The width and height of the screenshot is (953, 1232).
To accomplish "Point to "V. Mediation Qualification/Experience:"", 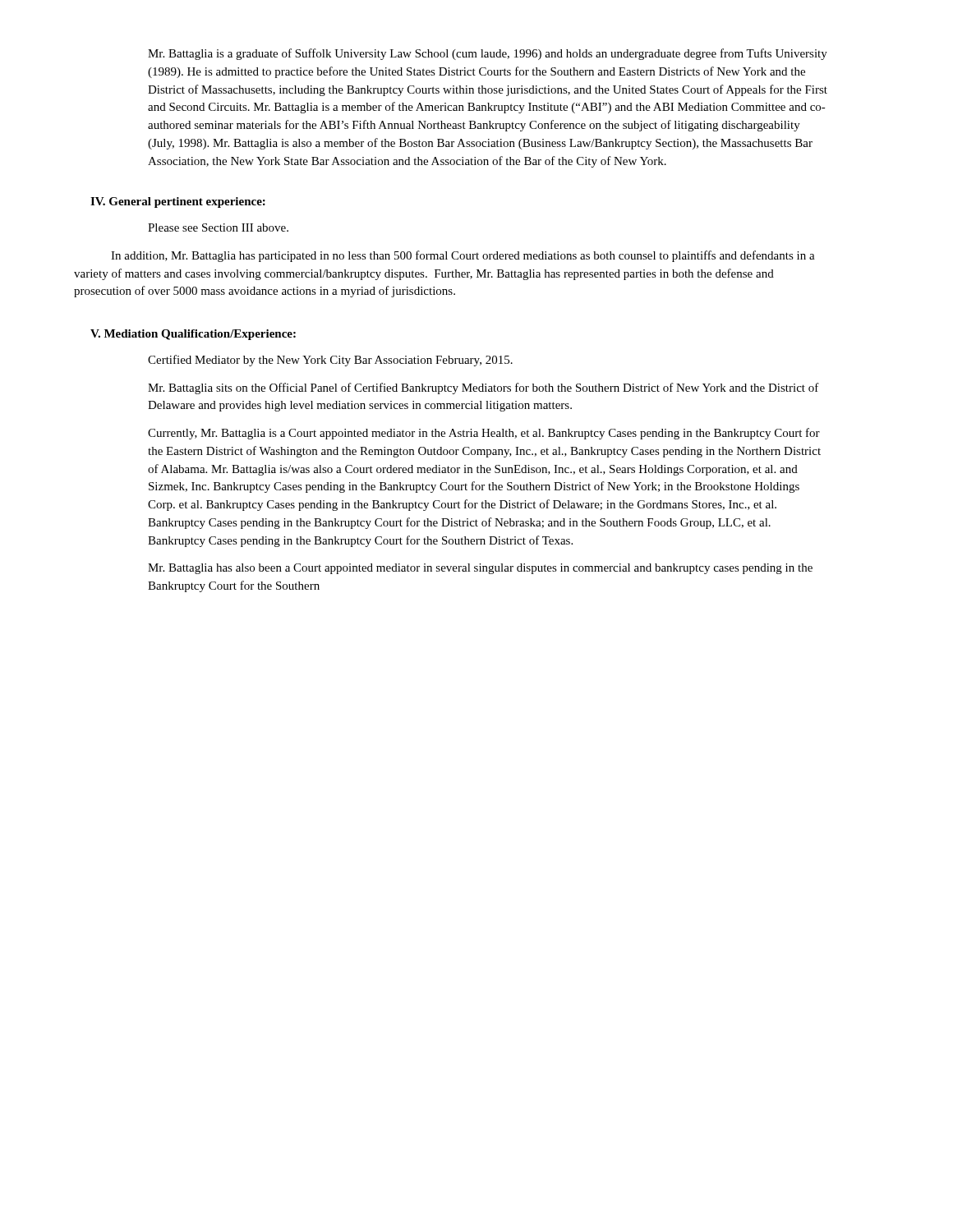I will click(193, 333).
